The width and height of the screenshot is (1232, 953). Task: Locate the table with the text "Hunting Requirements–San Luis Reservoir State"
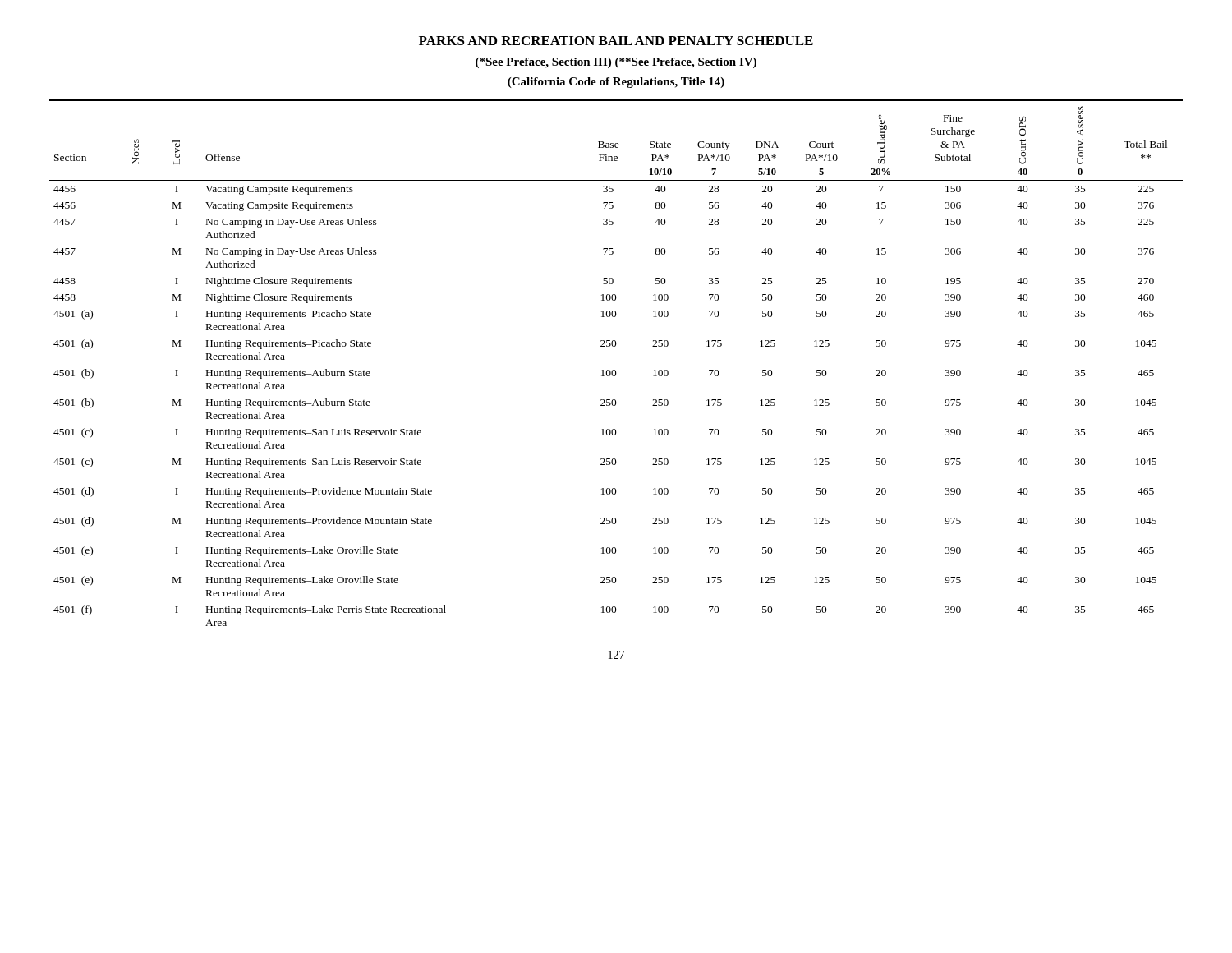click(616, 365)
